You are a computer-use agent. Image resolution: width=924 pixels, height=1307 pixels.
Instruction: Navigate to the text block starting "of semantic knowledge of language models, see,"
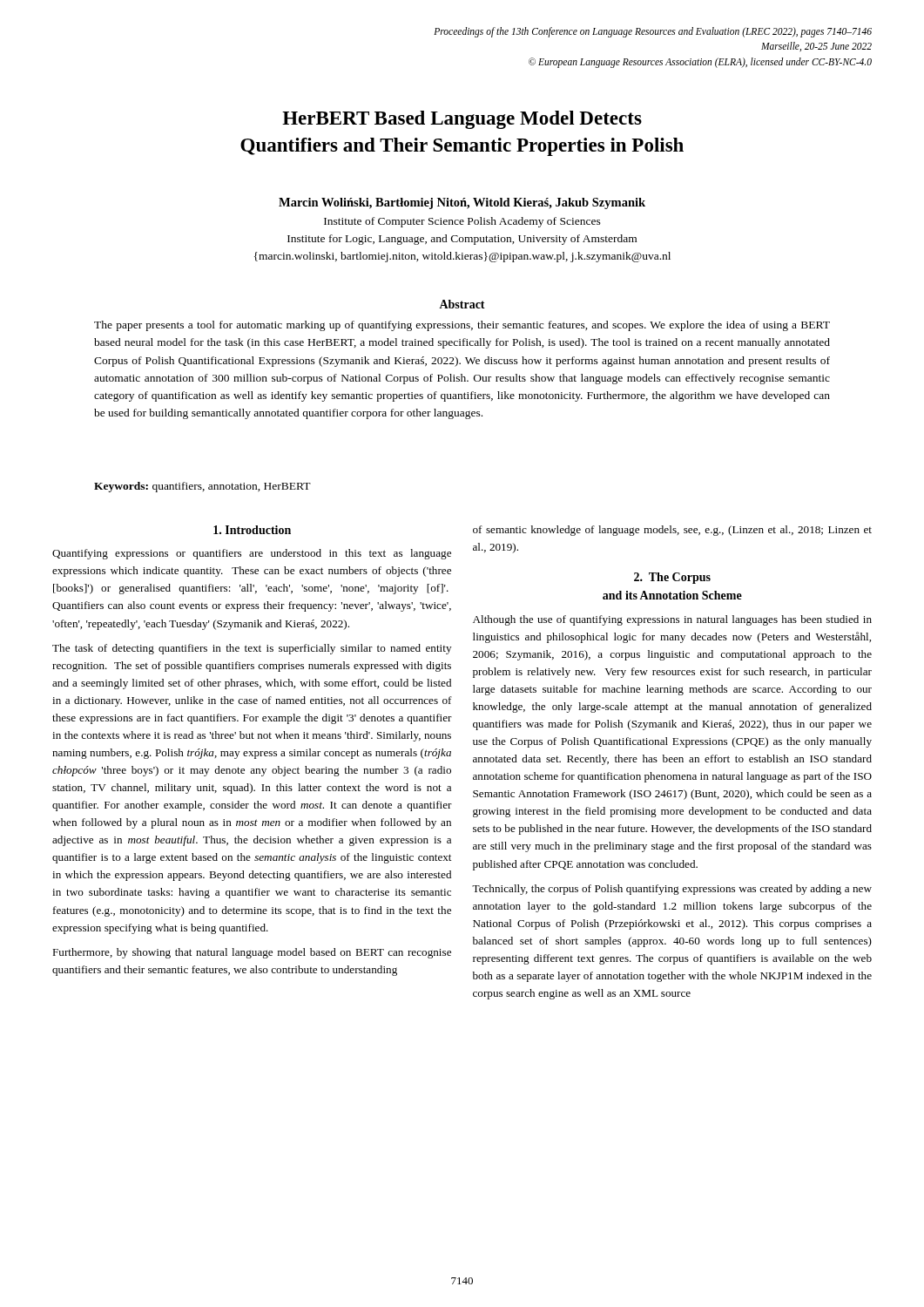click(x=672, y=539)
